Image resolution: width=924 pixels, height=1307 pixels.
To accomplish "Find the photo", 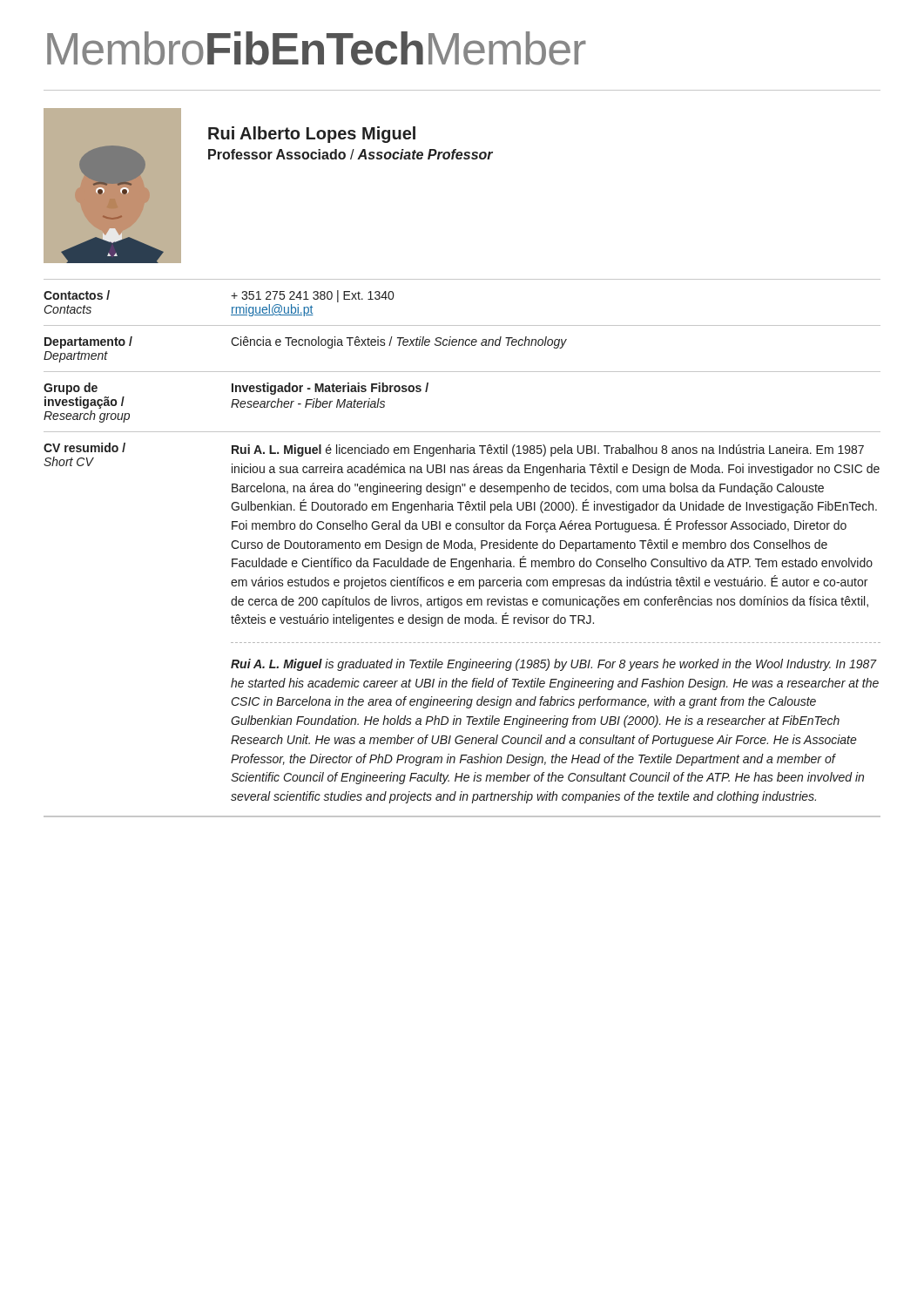I will pos(112,186).
